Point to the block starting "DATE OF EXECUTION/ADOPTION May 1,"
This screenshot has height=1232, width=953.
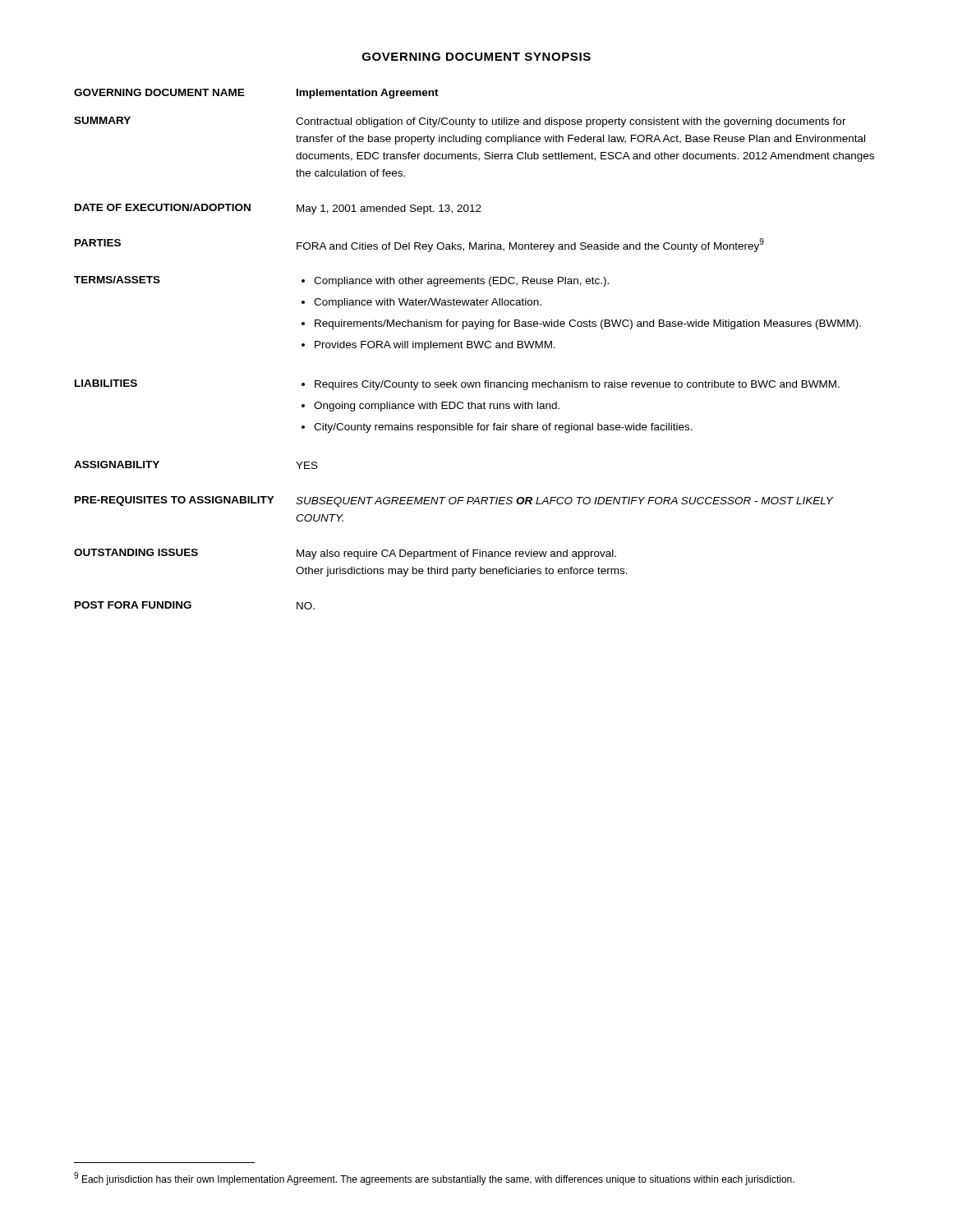pos(476,209)
